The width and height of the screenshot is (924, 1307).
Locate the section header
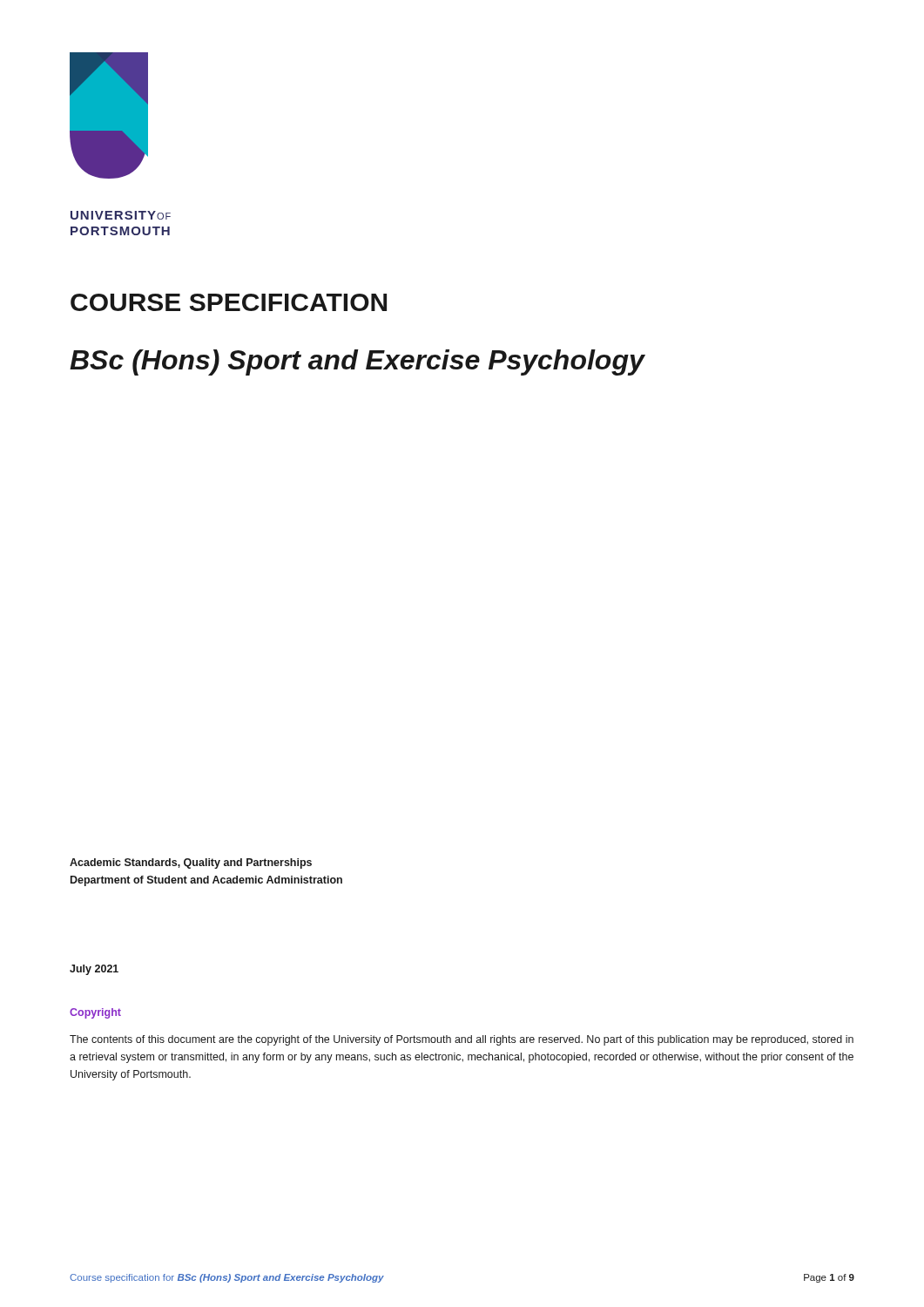coord(95,1012)
